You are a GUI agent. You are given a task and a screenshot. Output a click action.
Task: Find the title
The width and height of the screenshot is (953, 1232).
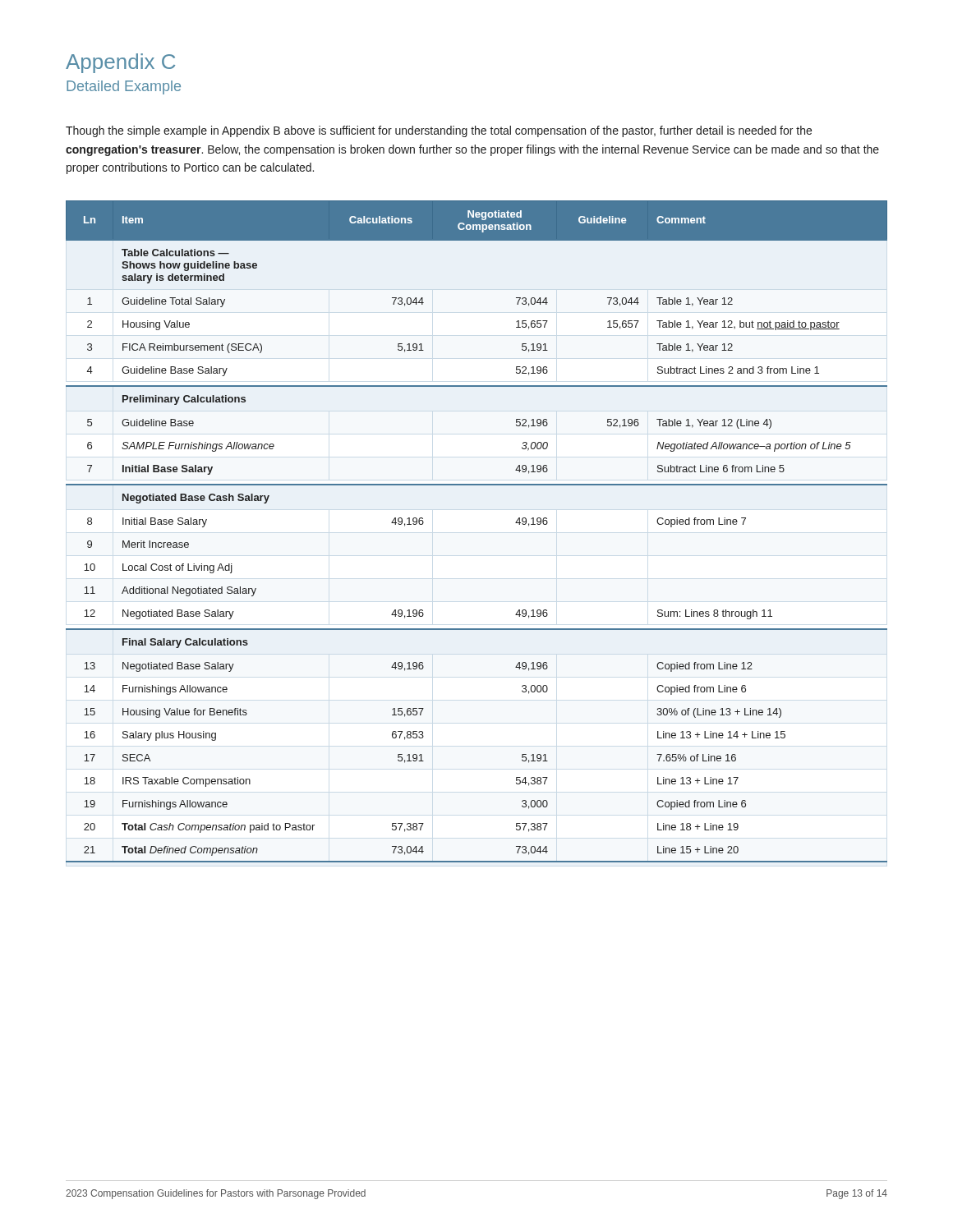tap(476, 73)
